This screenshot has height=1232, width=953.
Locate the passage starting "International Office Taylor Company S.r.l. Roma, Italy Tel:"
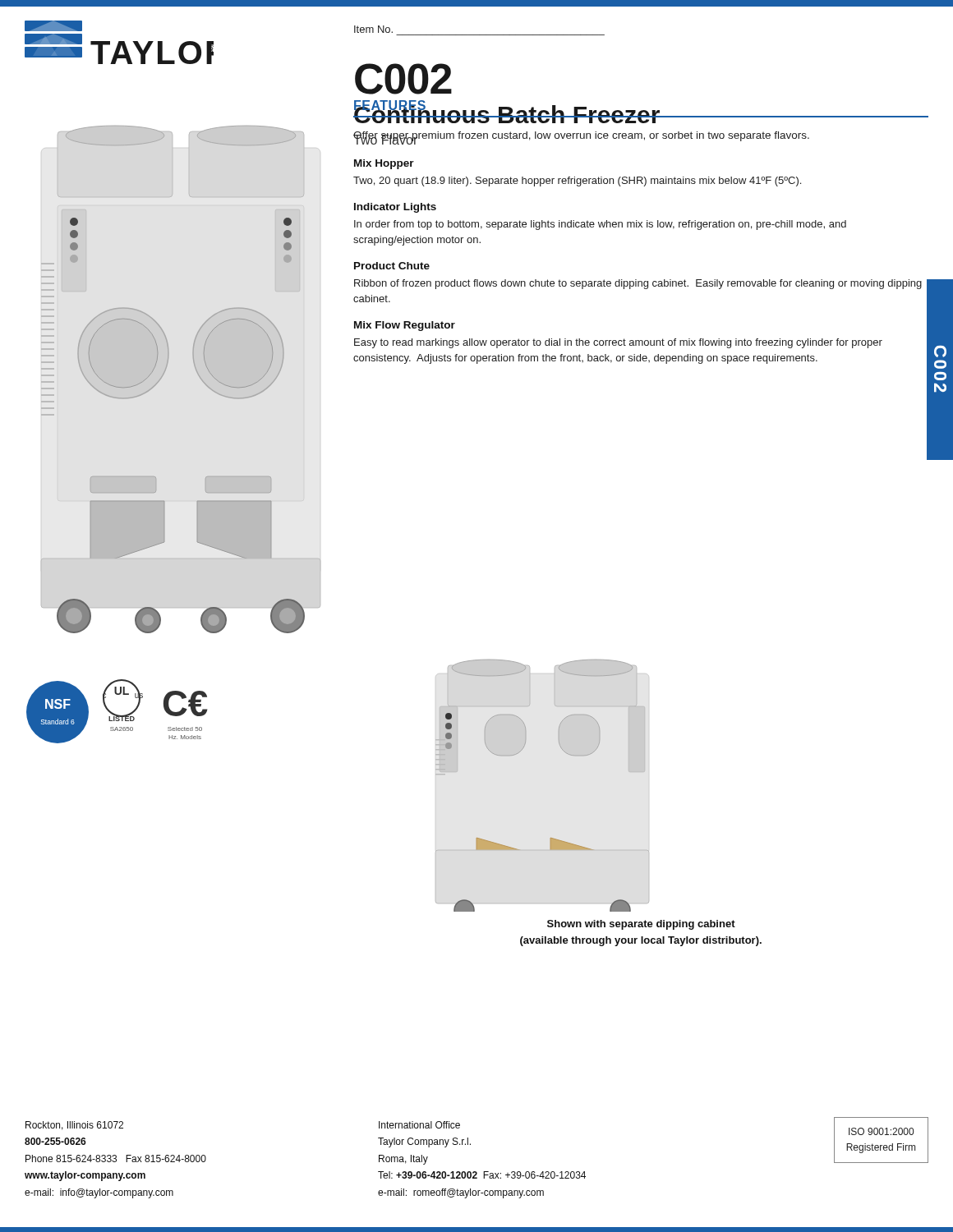[x=419, y=1125]
